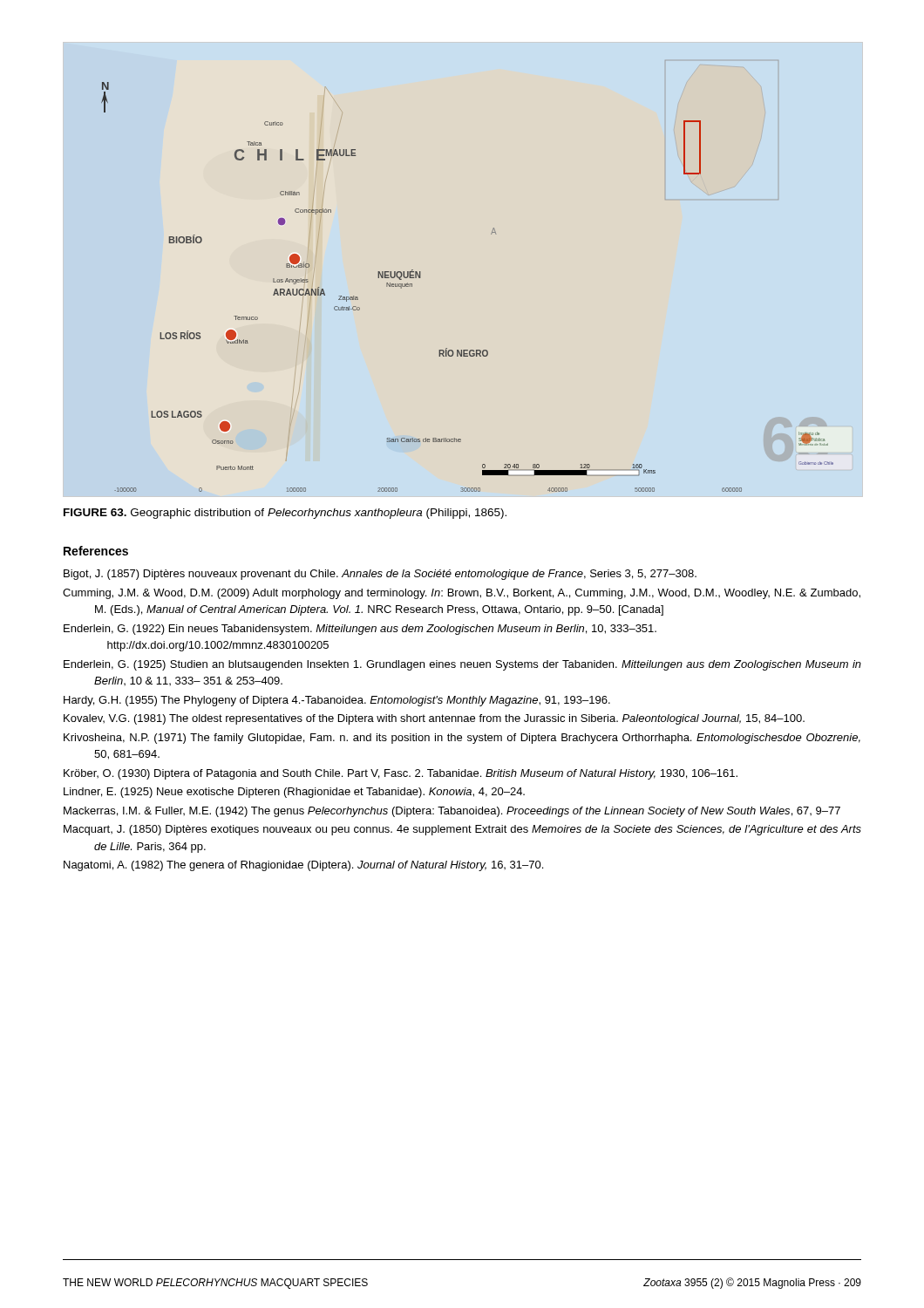
Task: Point to the passage starting "Enderlein, G. (1925) Studien"
Action: tap(462, 672)
